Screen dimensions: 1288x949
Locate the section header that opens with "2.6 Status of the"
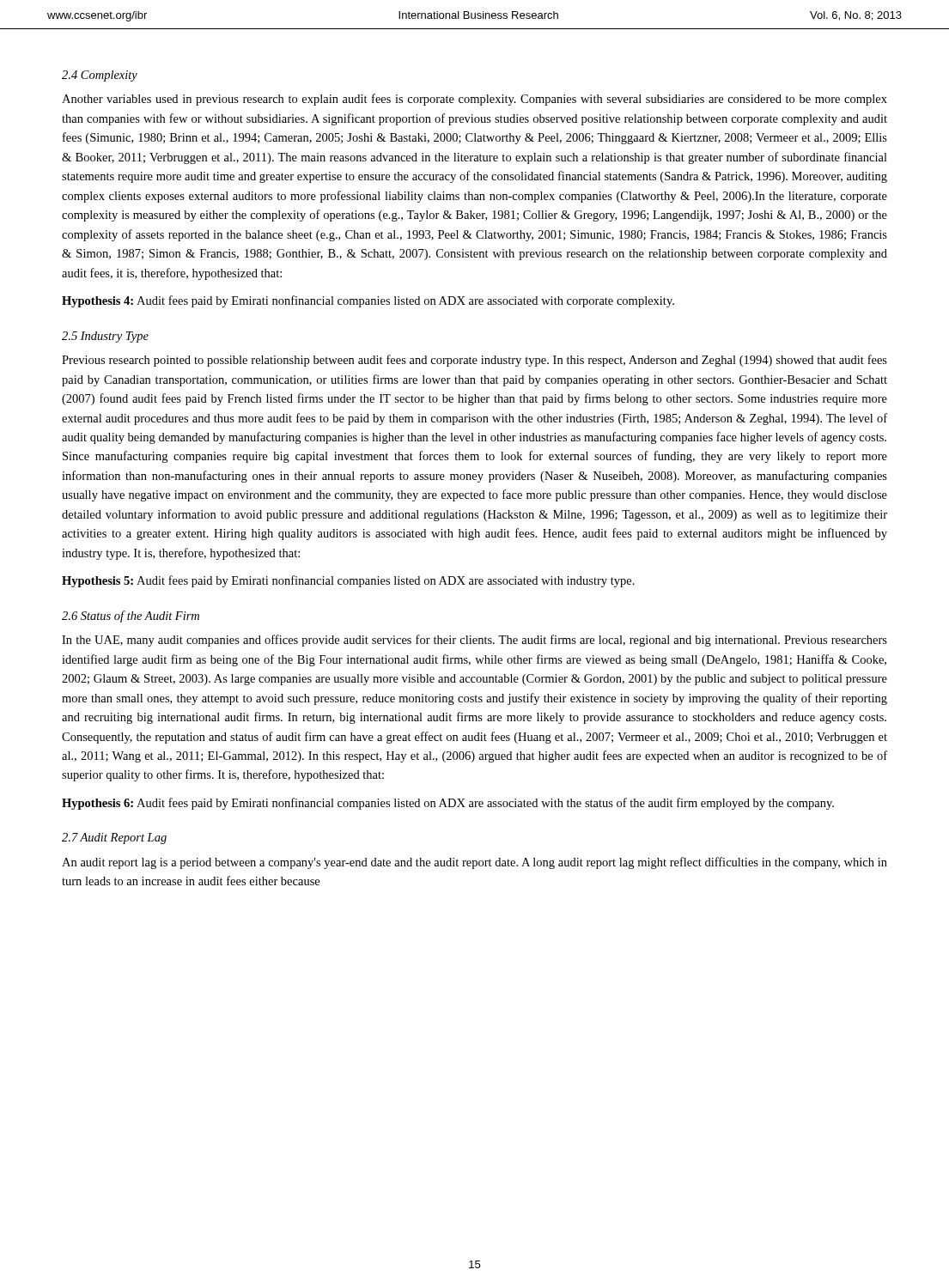click(131, 615)
